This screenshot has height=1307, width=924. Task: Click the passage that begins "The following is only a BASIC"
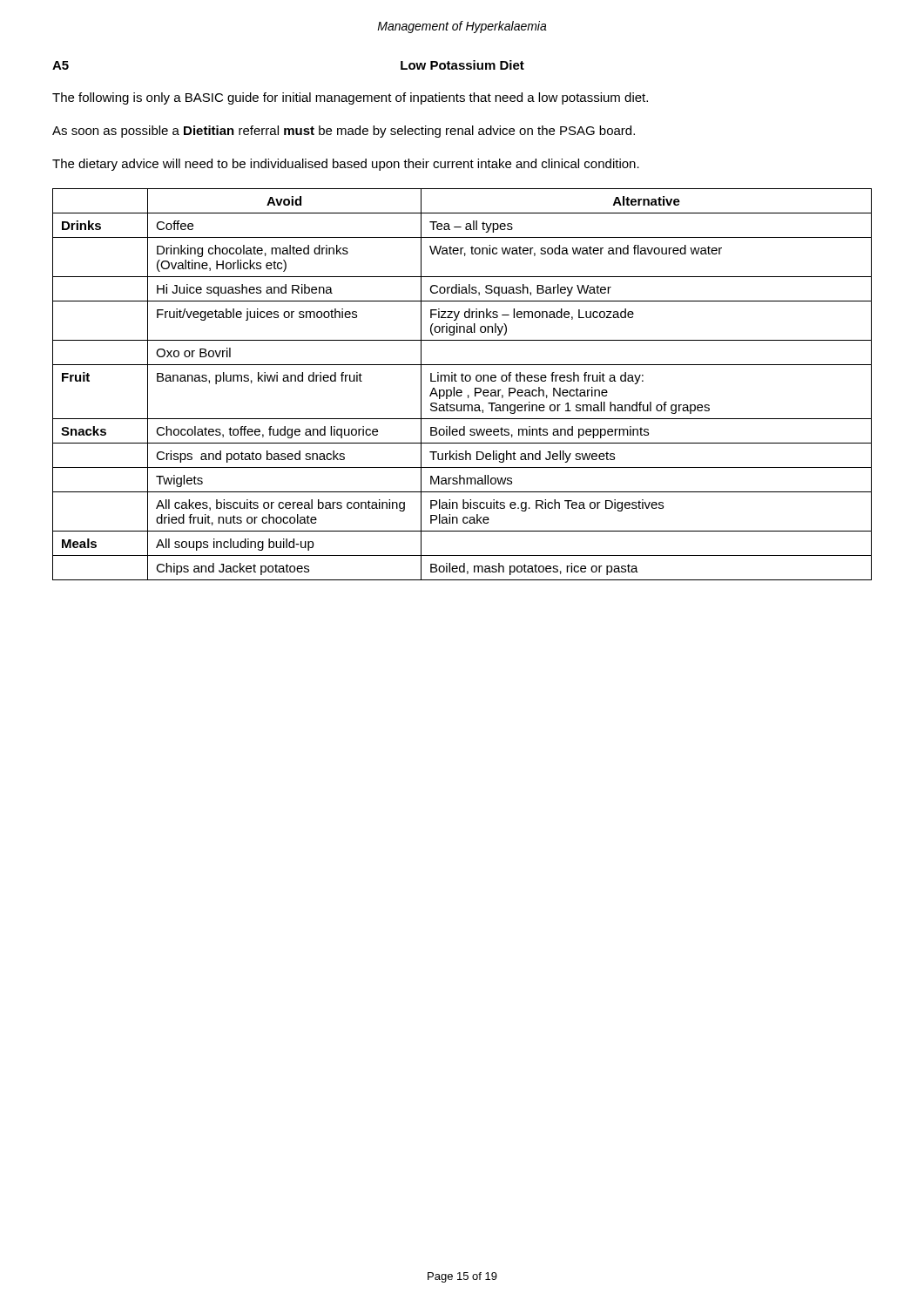click(351, 97)
